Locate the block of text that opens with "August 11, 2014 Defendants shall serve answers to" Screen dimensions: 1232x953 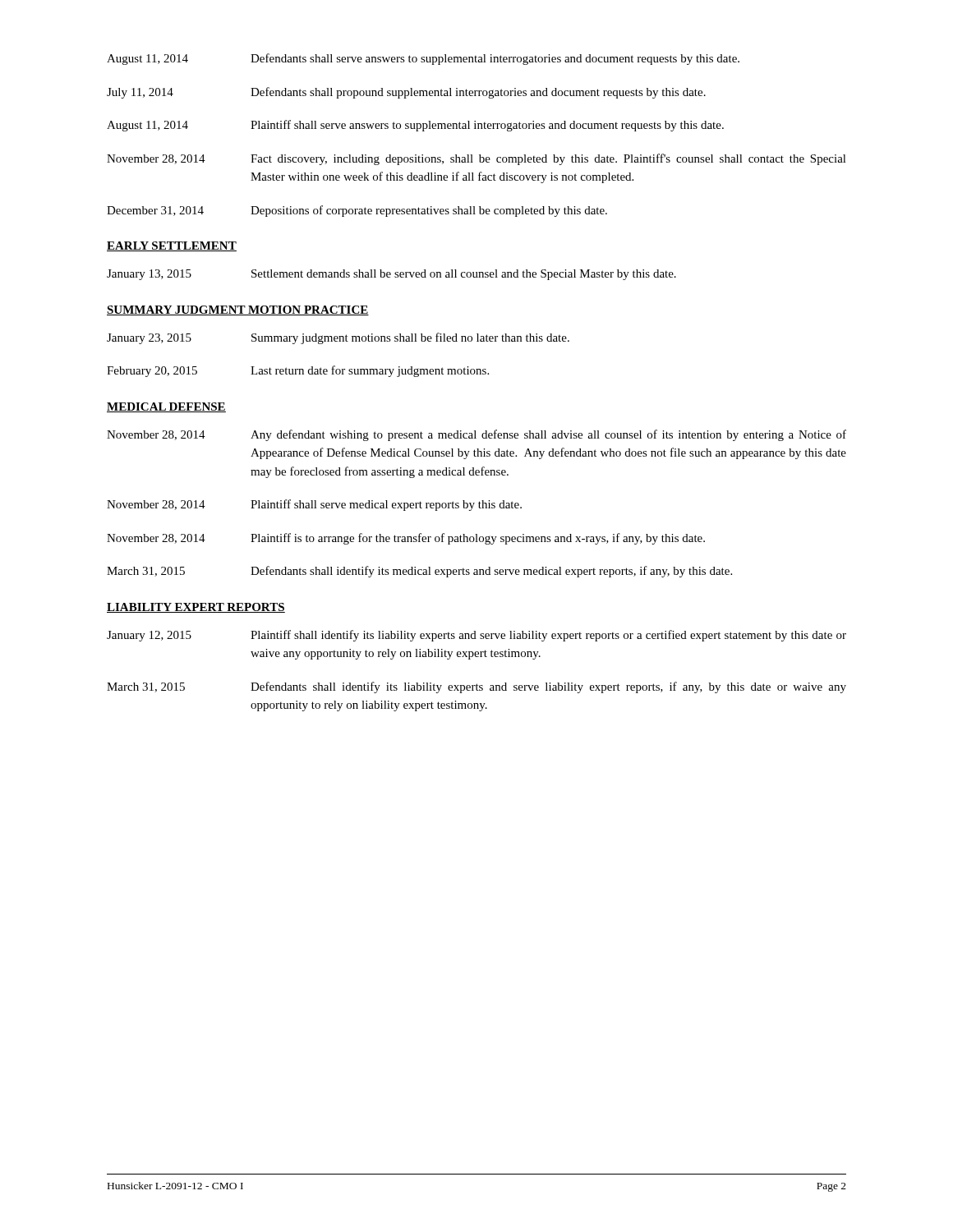pos(476,59)
